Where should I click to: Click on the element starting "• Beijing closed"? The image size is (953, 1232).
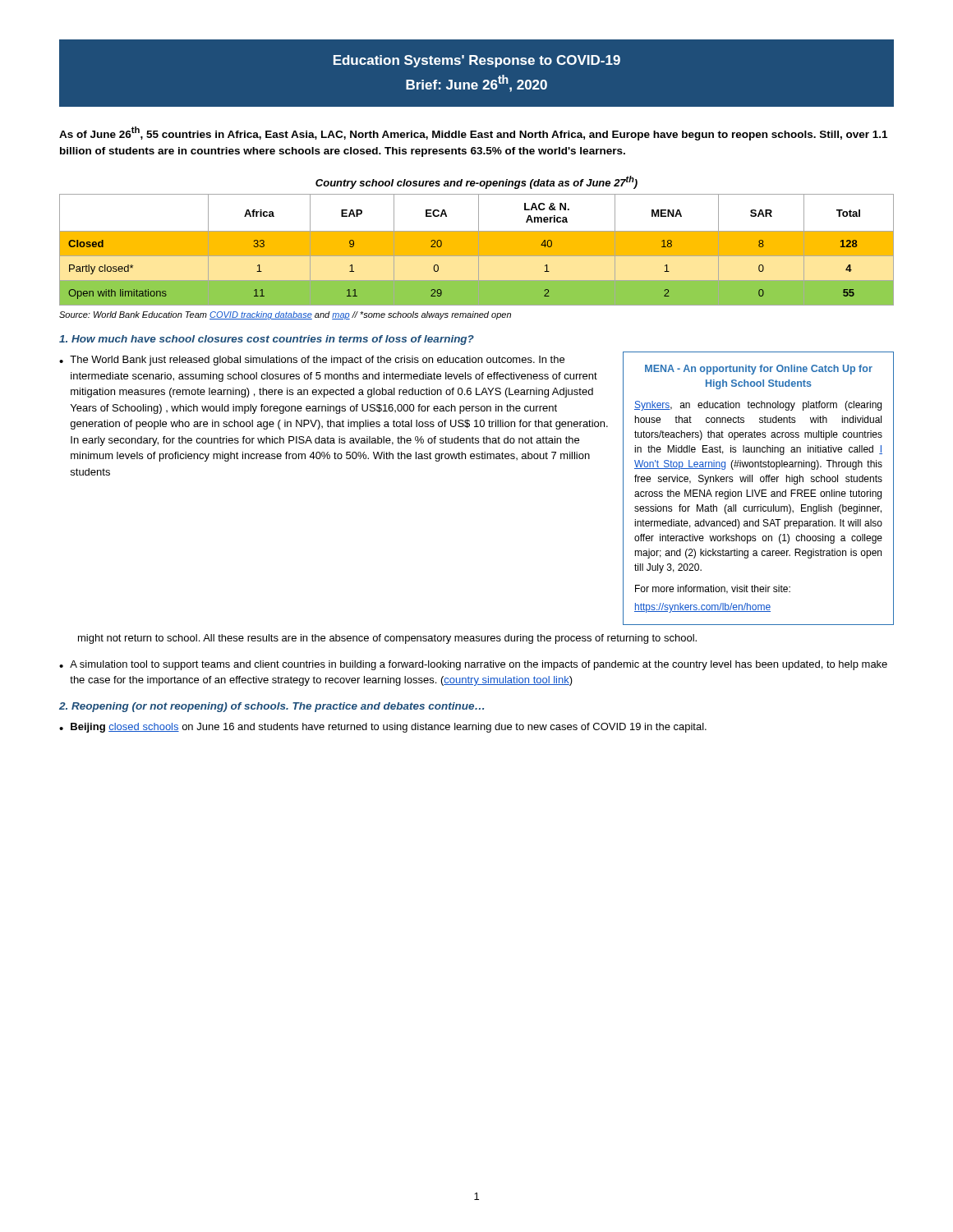(x=476, y=728)
